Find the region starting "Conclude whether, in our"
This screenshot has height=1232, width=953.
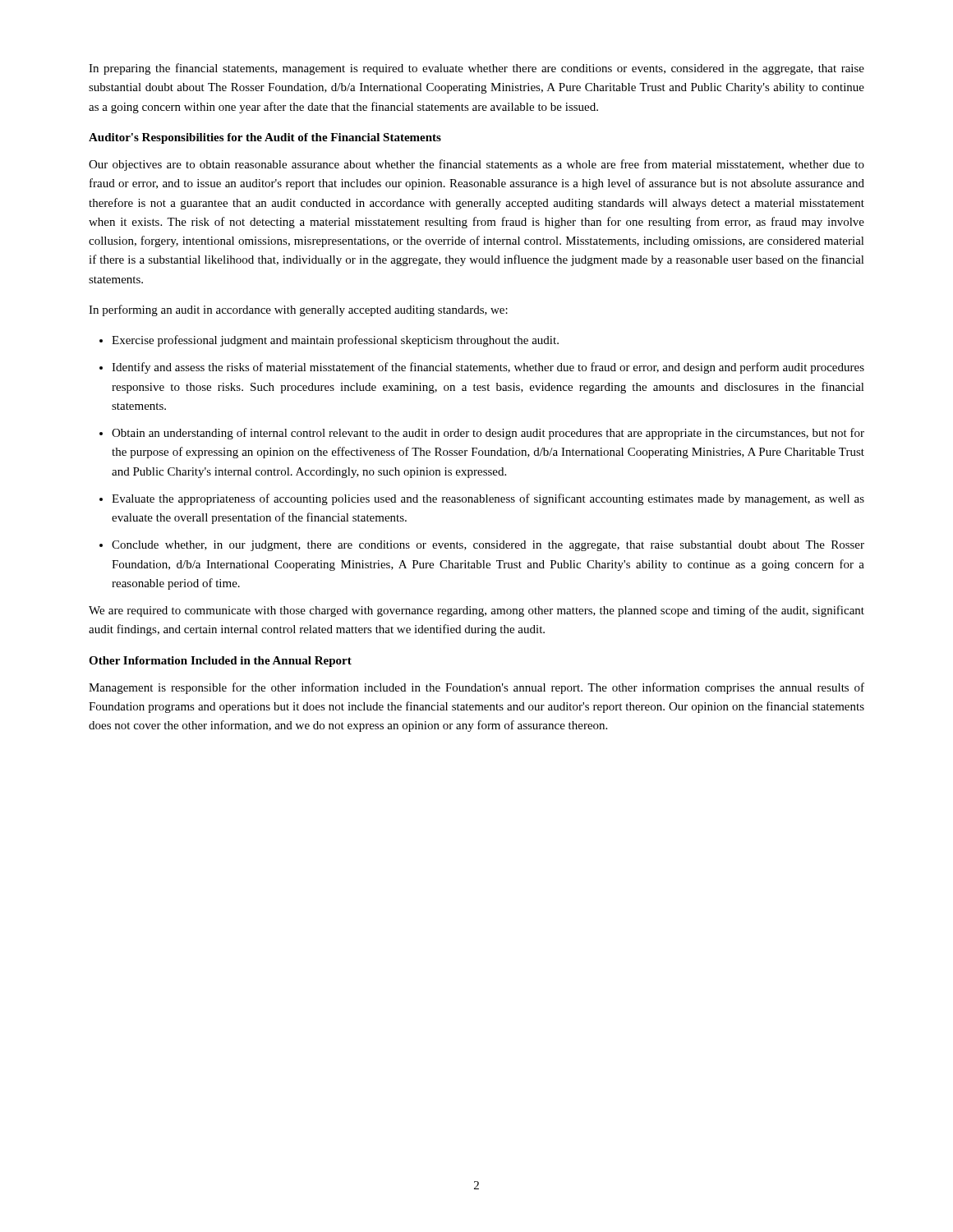click(488, 564)
